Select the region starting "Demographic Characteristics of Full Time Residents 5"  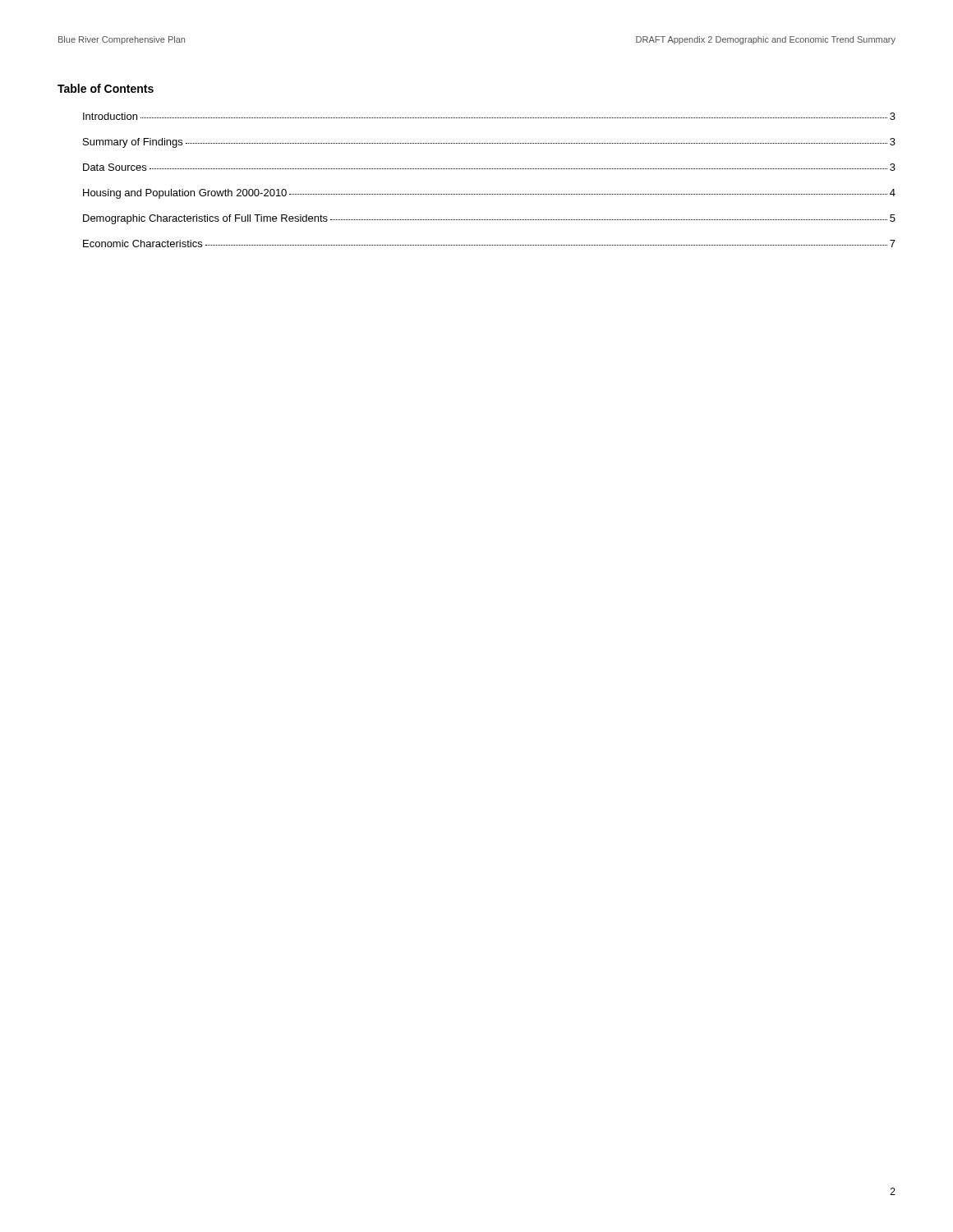(x=489, y=218)
